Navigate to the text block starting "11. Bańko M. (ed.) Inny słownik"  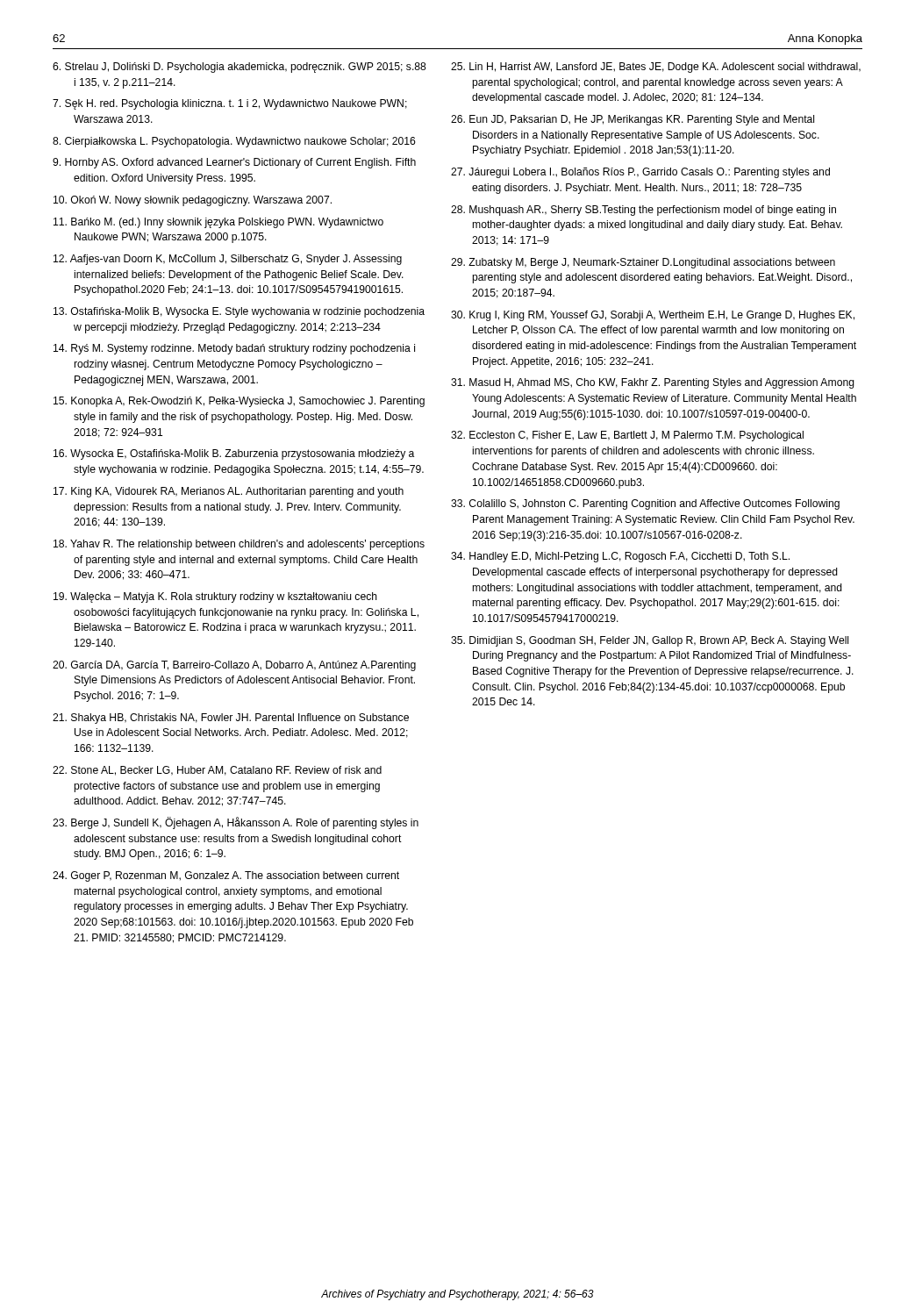coord(218,229)
